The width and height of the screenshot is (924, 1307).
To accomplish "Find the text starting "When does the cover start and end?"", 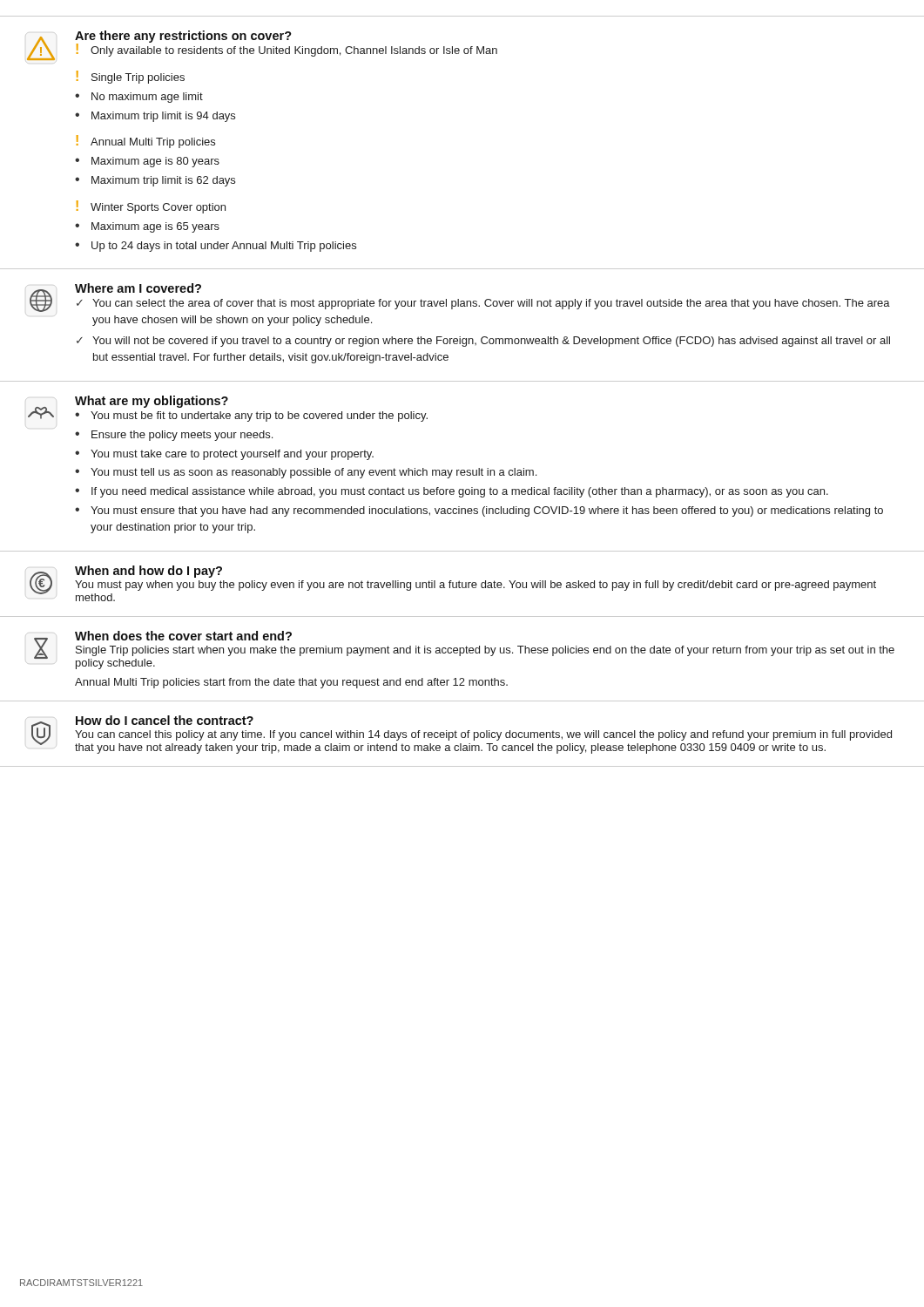I will tap(184, 636).
